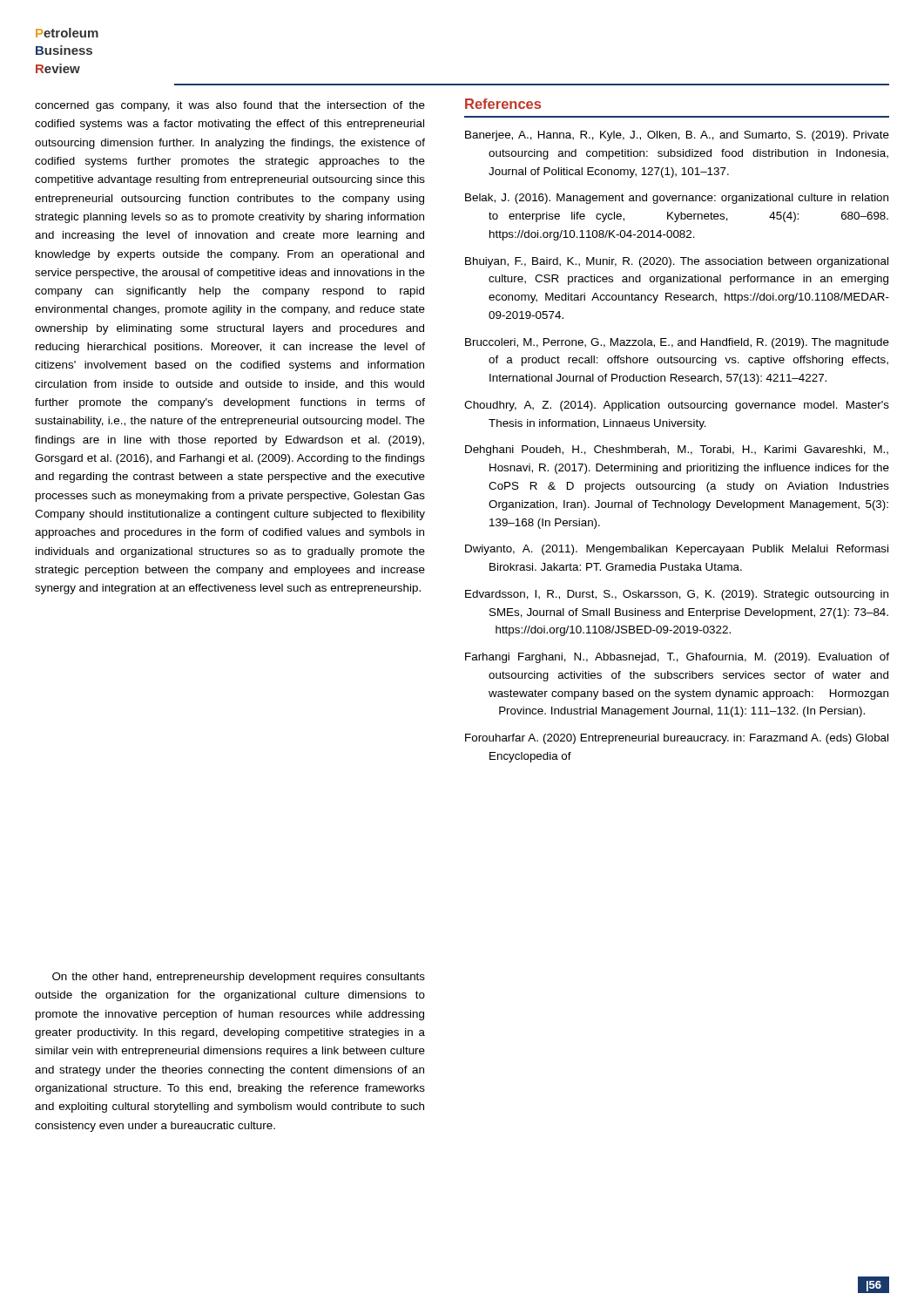Find the text starting "Bruccoleri, M., Perrone, G., Mazzola,"
Screen dimensions: 1307x924
click(677, 360)
